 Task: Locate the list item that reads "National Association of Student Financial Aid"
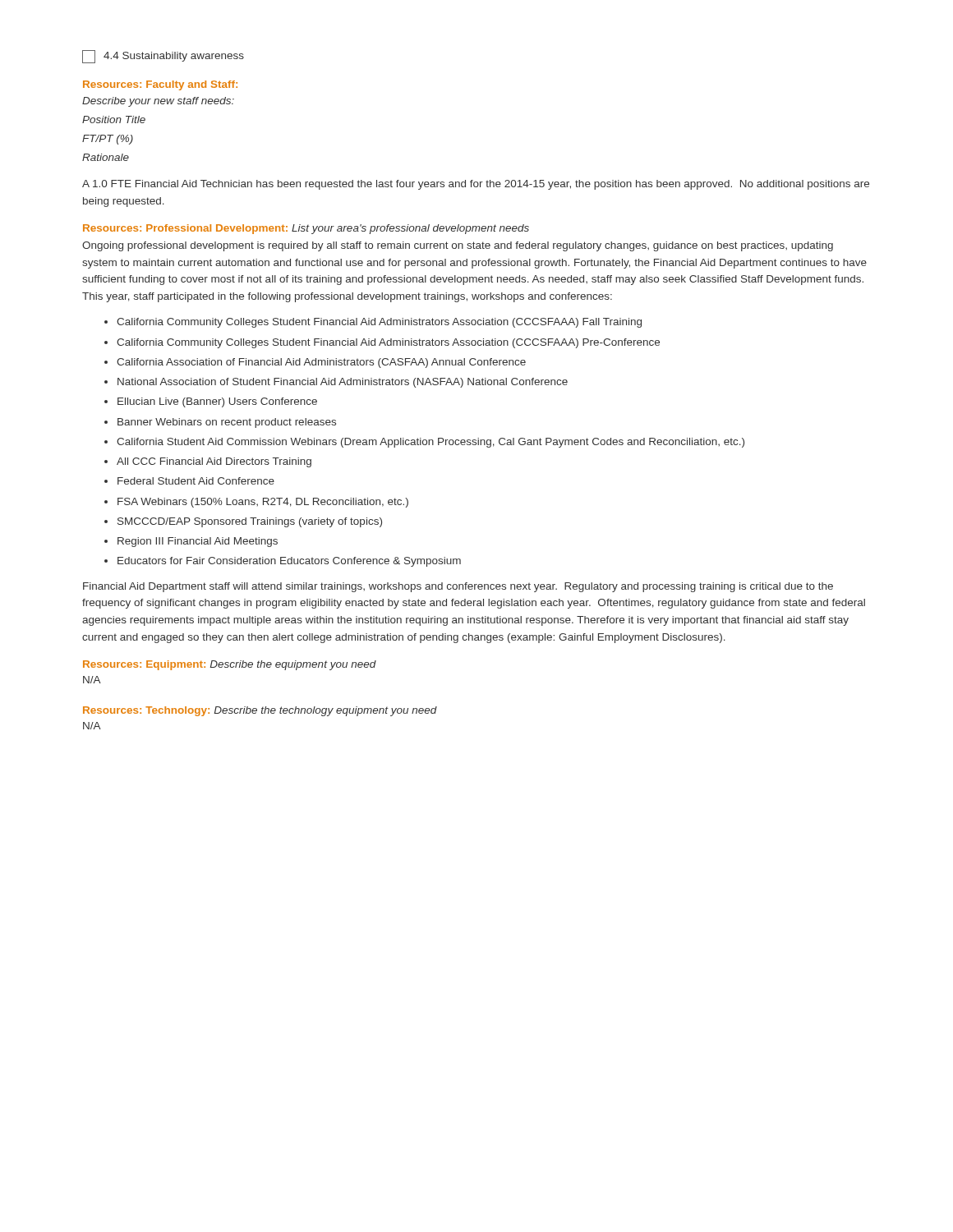pyautogui.click(x=342, y=382)
